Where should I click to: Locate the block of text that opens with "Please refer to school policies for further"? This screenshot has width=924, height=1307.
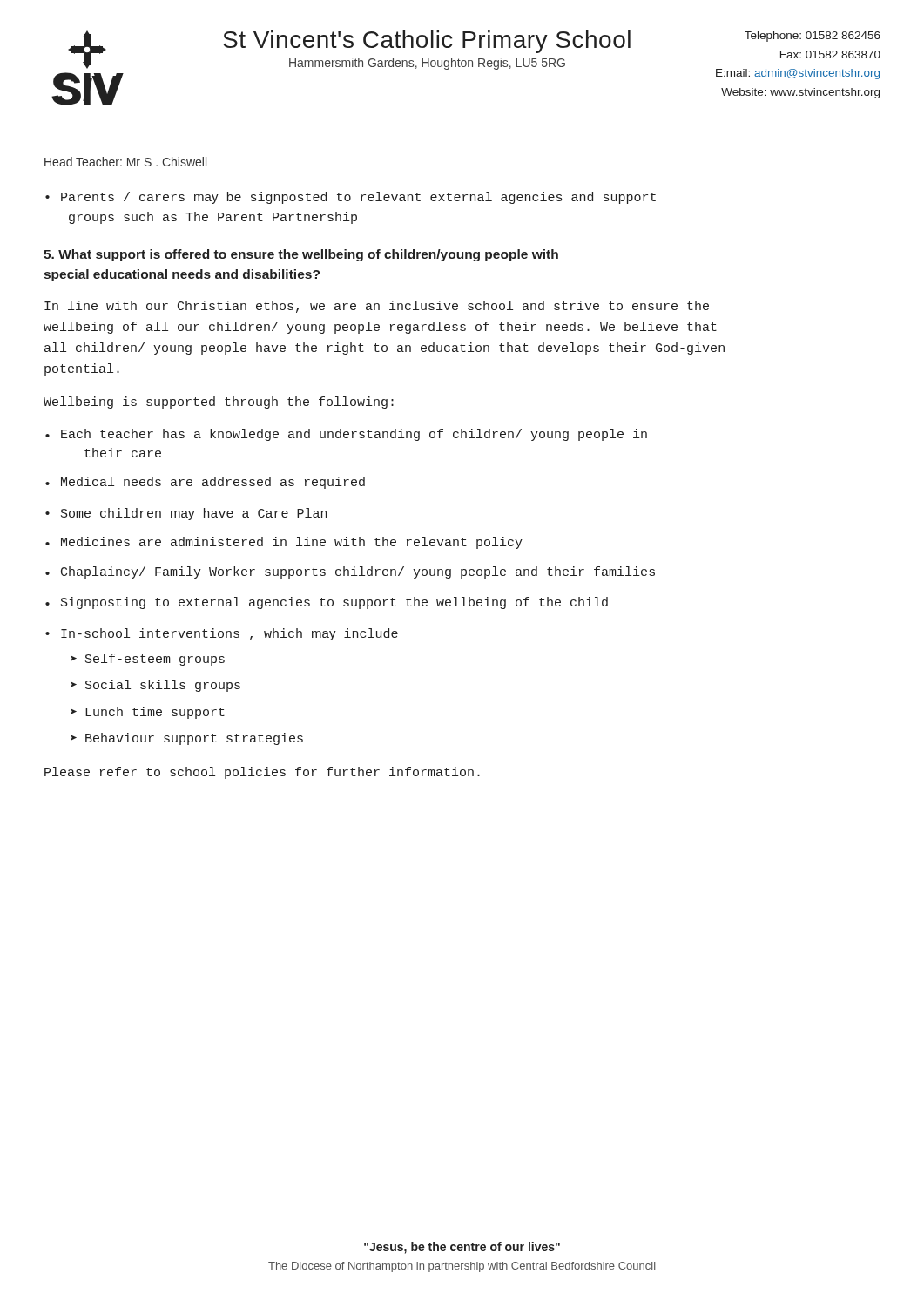tap(263, 773)
